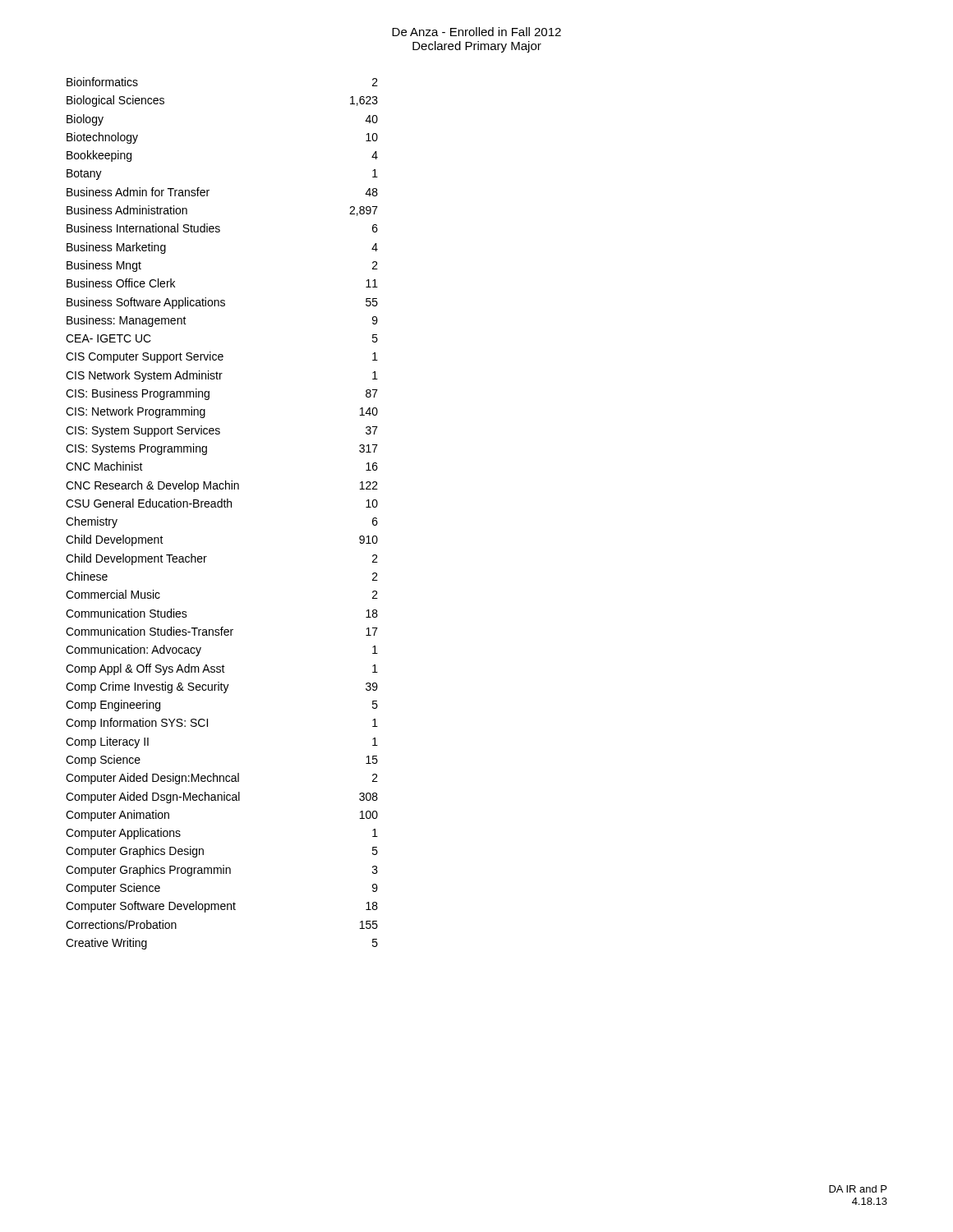
Task: Navigate to the text starting "Computer Science 9"
Action: tap(114, 888)
